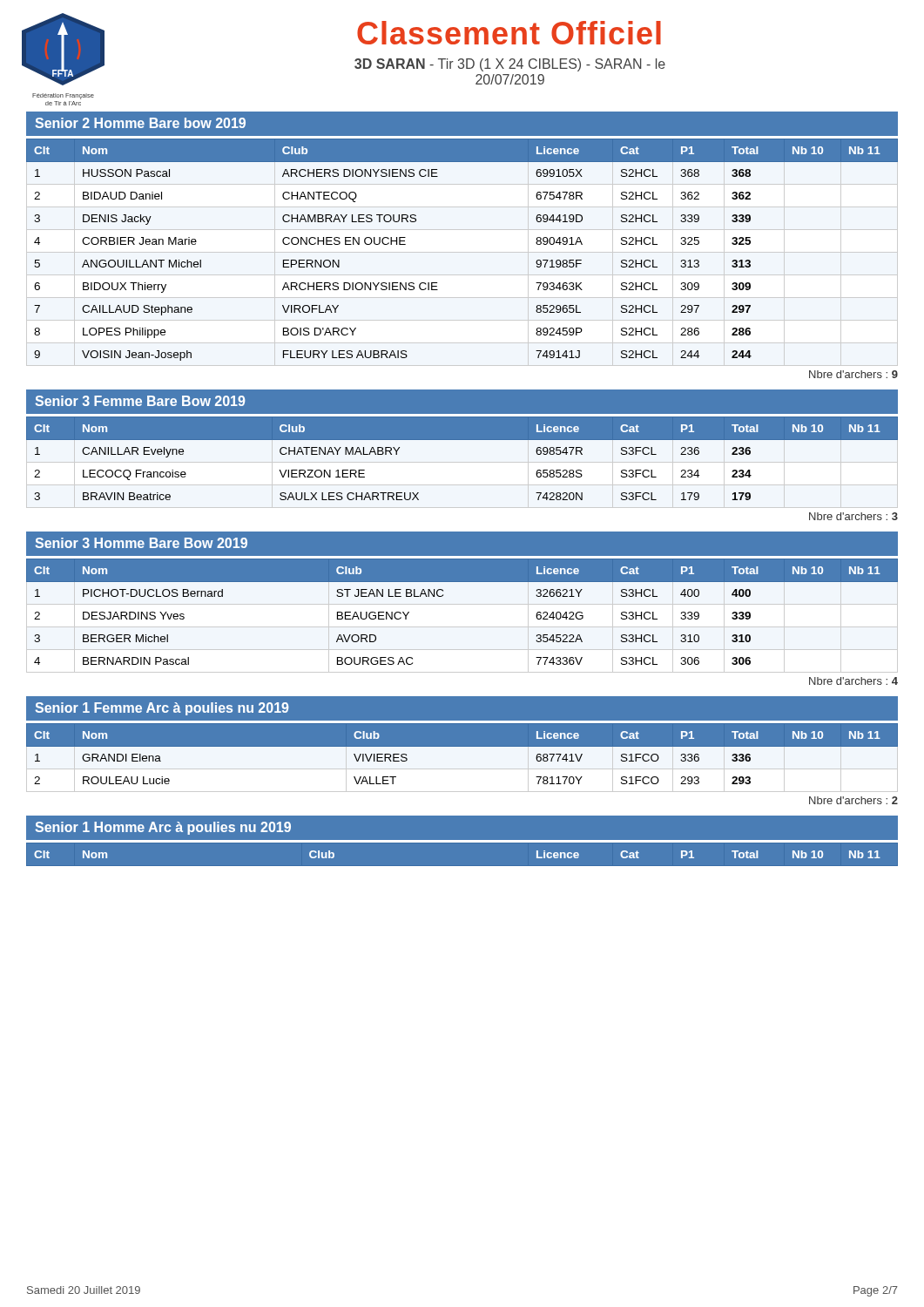Find the table that mentions "PICHOT-DUCLOS Bernard"
The width and height of the screenshot is (924, 1307).
[462, 616]
